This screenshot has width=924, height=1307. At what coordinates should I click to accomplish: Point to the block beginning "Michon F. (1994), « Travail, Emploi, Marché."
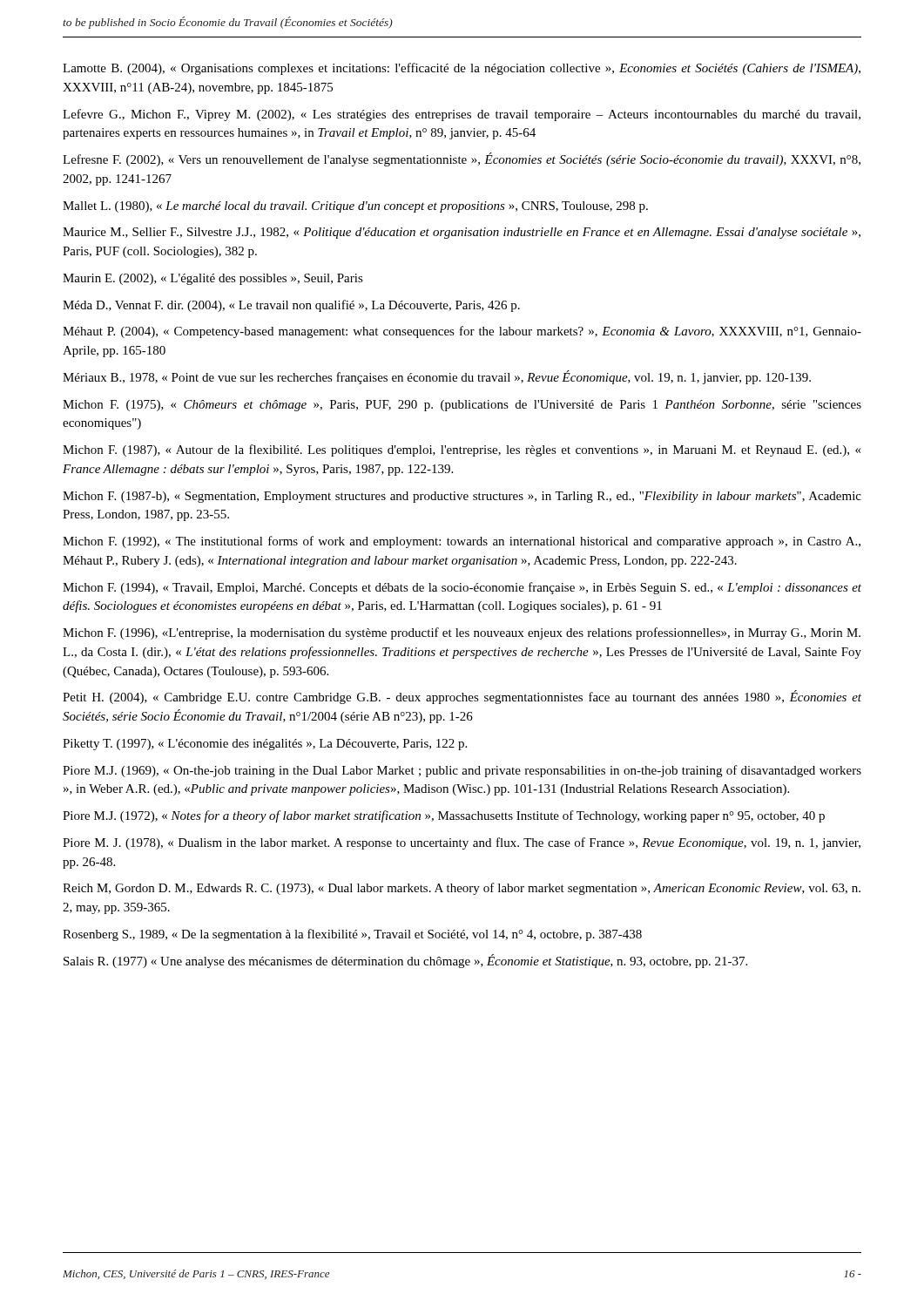[x=462, y=596]
